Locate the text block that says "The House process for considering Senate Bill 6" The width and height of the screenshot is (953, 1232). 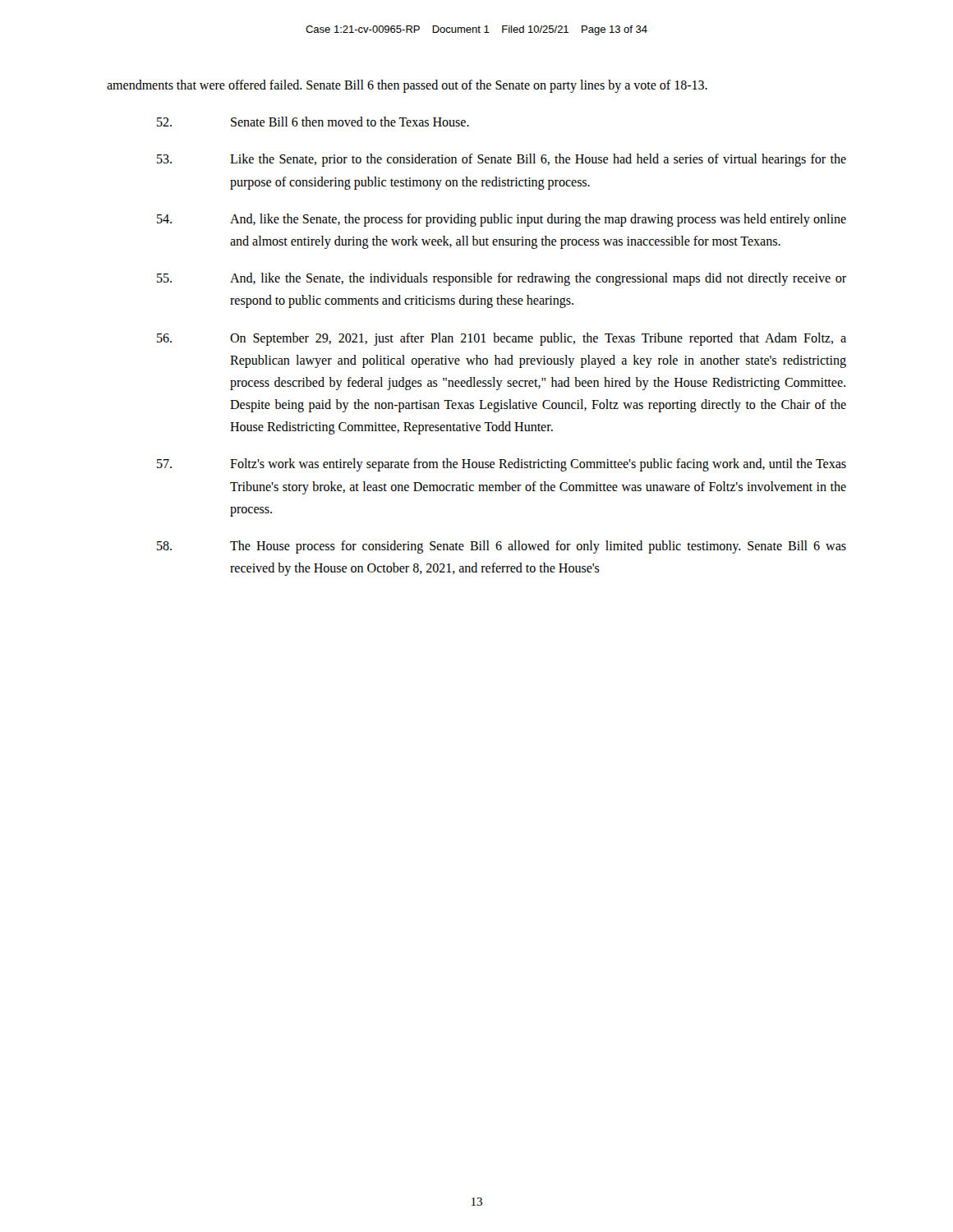(x=476, y=557)
